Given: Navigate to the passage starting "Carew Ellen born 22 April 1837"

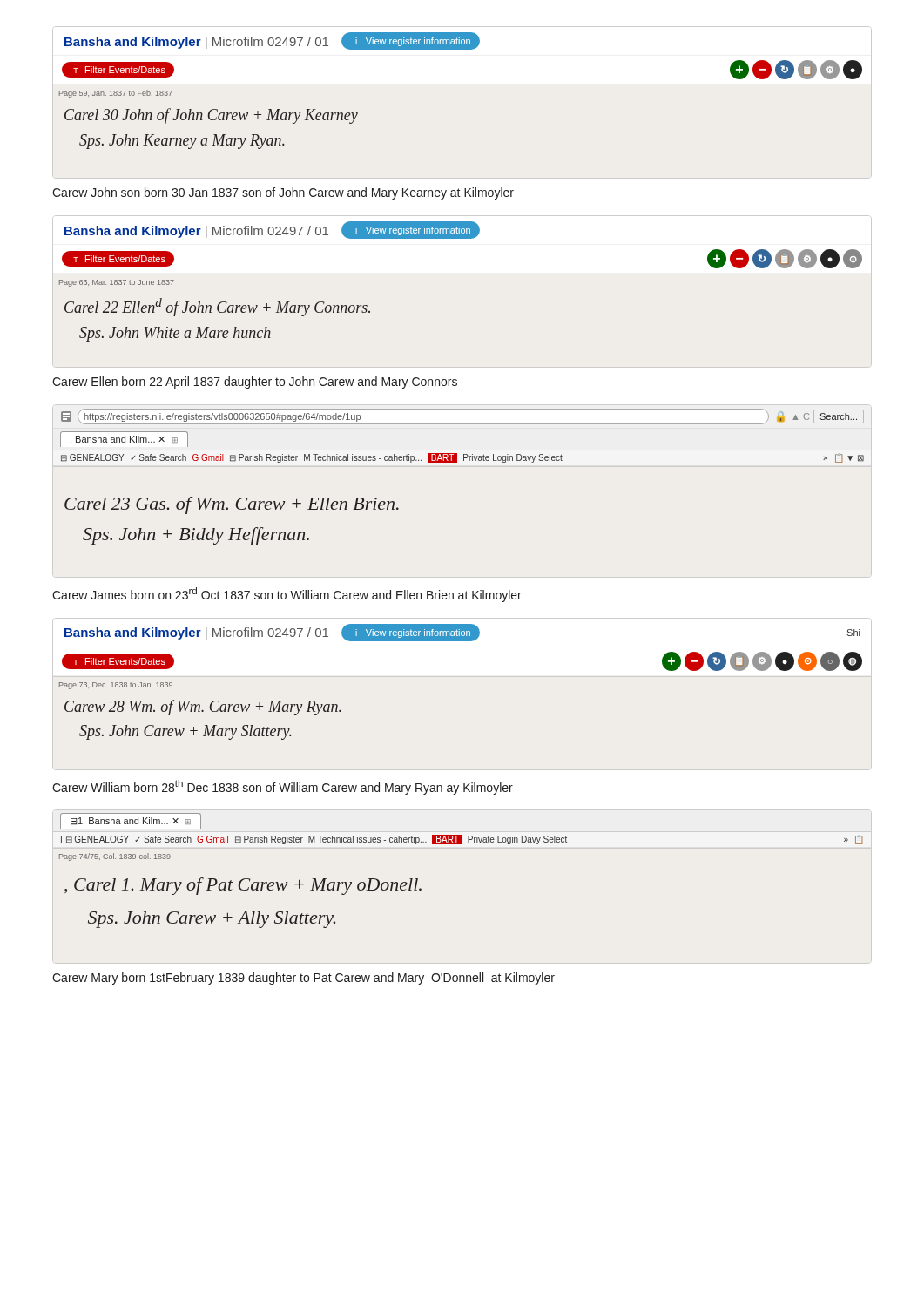Looking at the screenshot, I should [x=255, y=382].
